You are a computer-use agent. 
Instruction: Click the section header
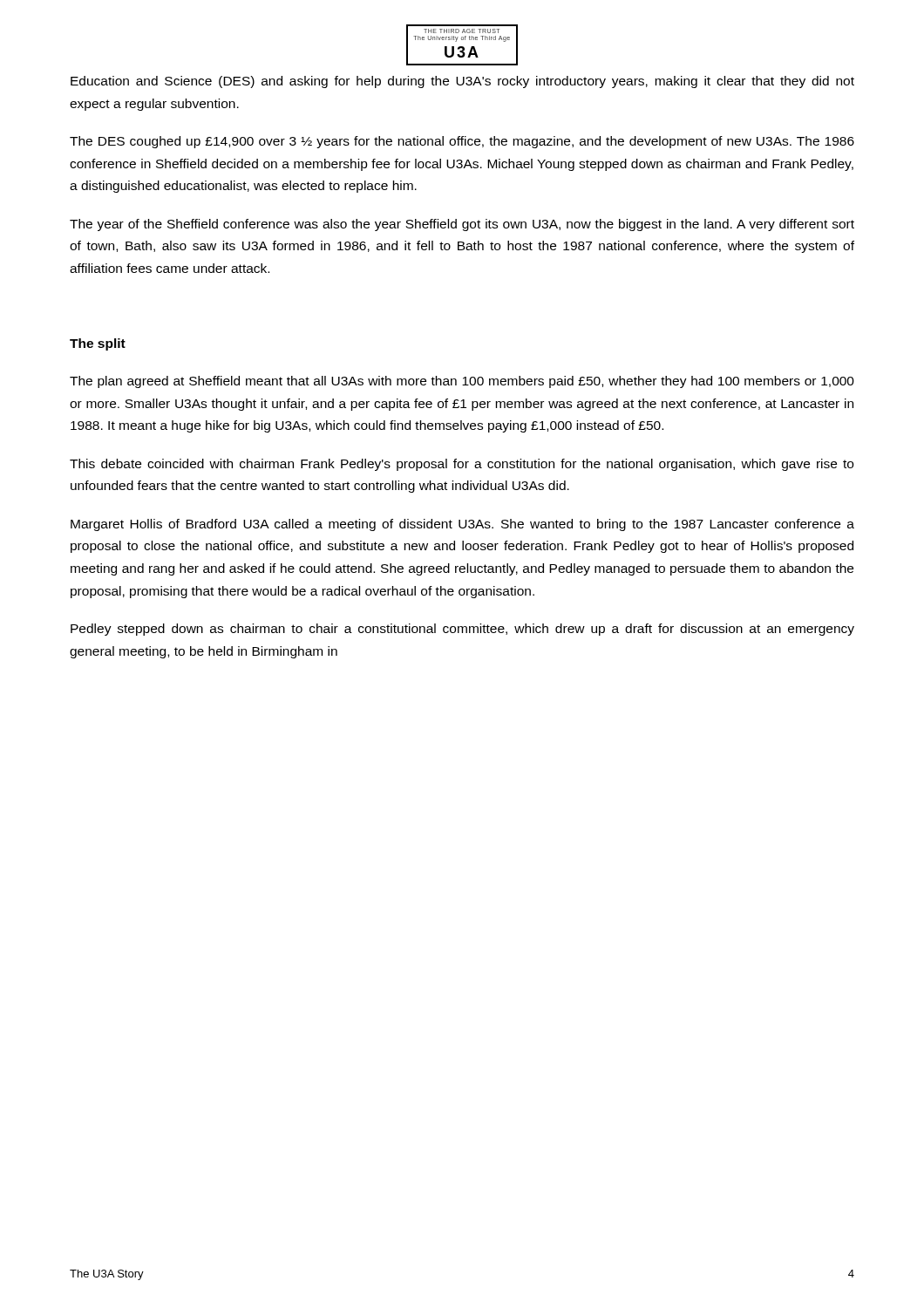coord(98,343)
